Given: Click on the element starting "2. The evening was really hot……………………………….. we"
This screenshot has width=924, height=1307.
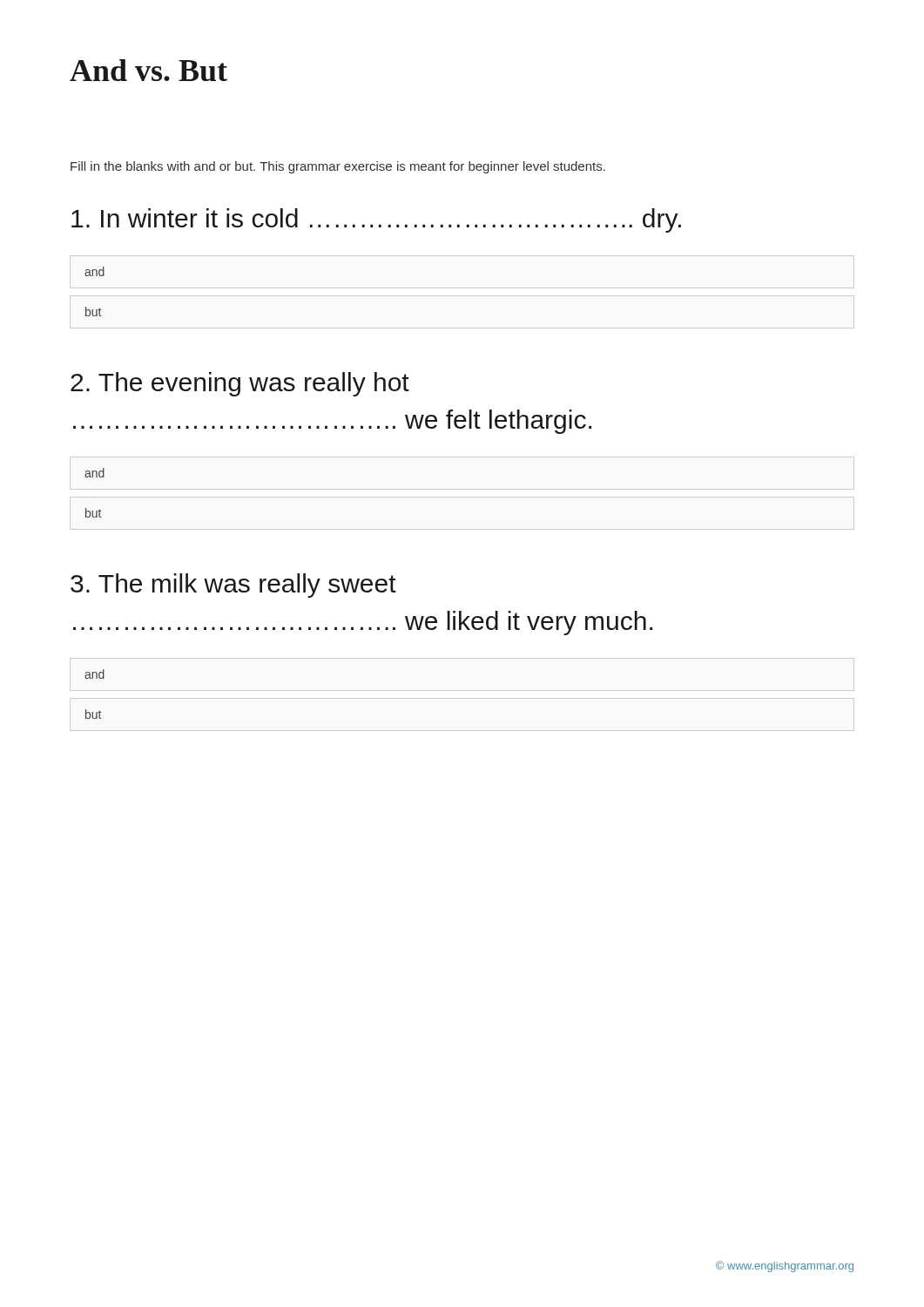Looking at the screenshot, I should point(332,401).
